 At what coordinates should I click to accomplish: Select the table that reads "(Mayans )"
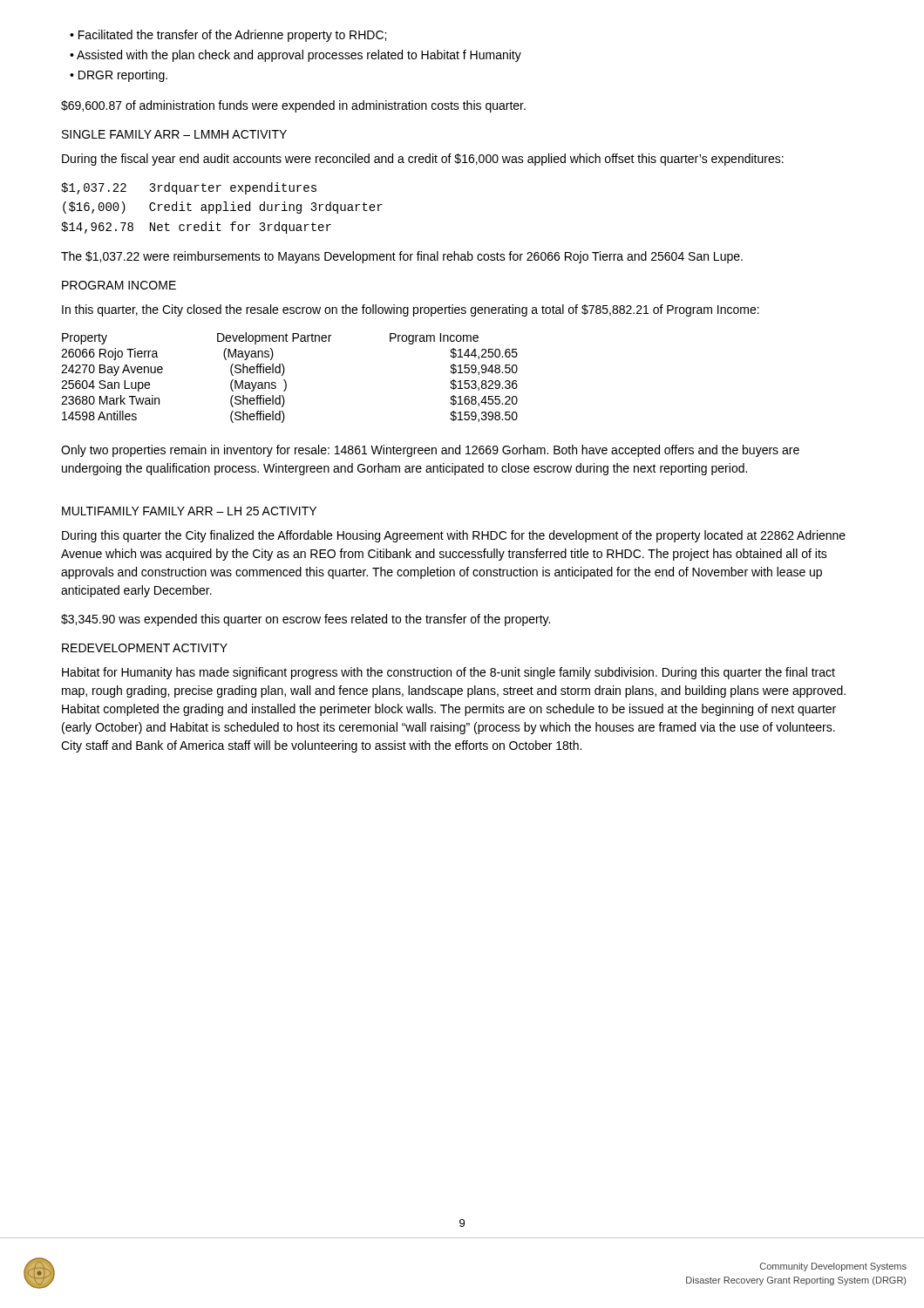point(462,377)
